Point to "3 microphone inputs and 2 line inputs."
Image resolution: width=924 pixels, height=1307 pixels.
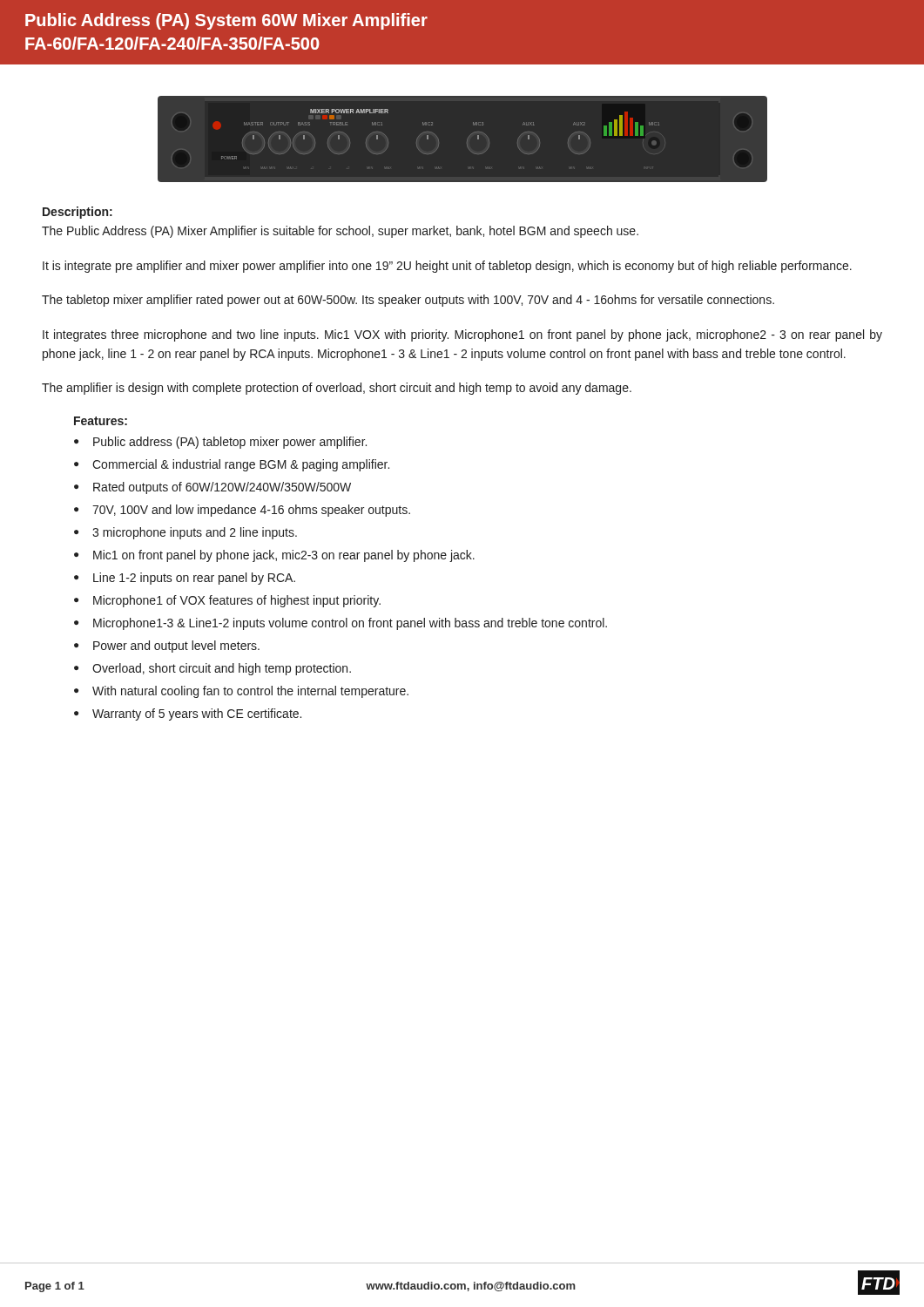pos(195,533)
